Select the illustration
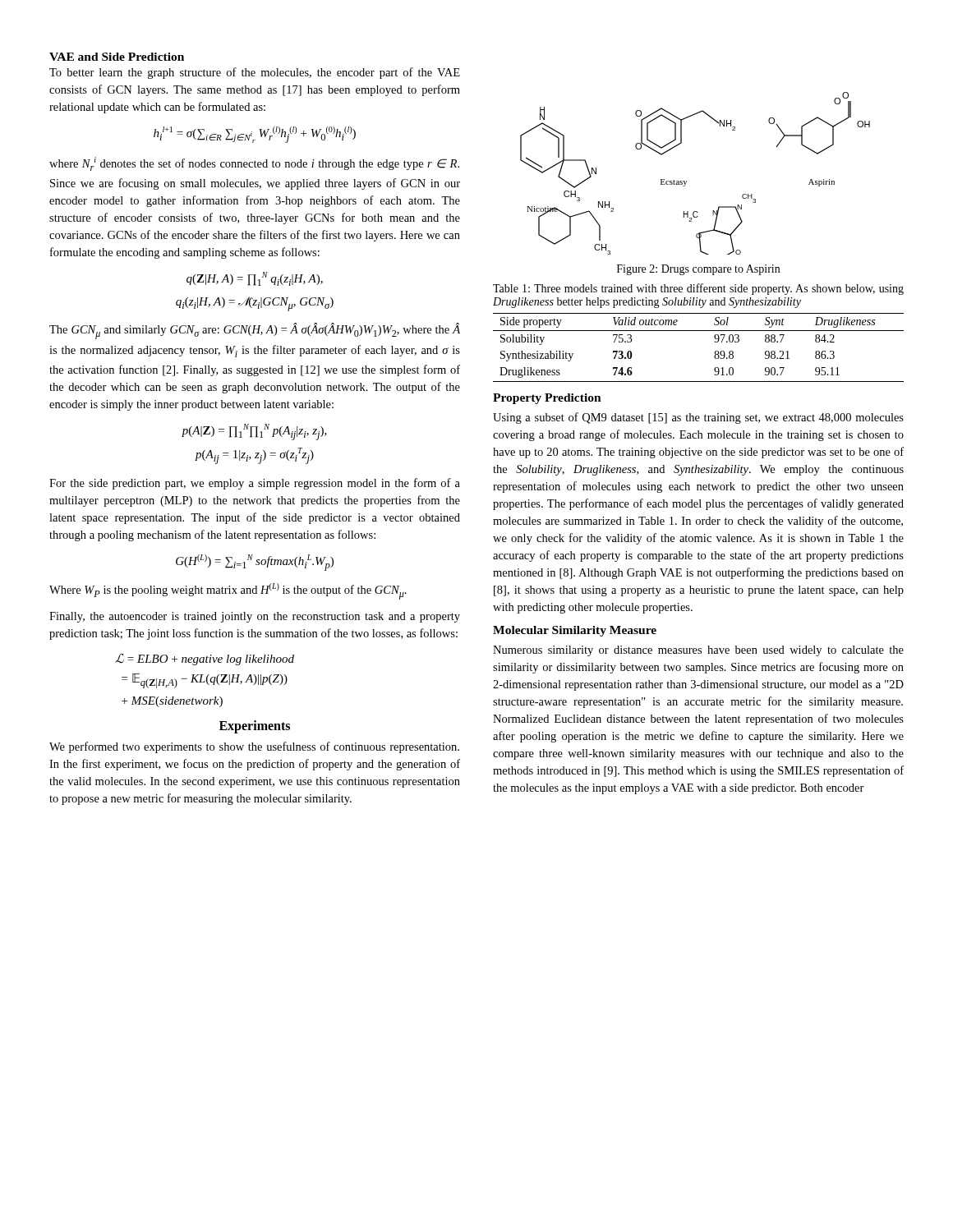Viewport: 953px width, 1232px height. click(x=698, y=154)
